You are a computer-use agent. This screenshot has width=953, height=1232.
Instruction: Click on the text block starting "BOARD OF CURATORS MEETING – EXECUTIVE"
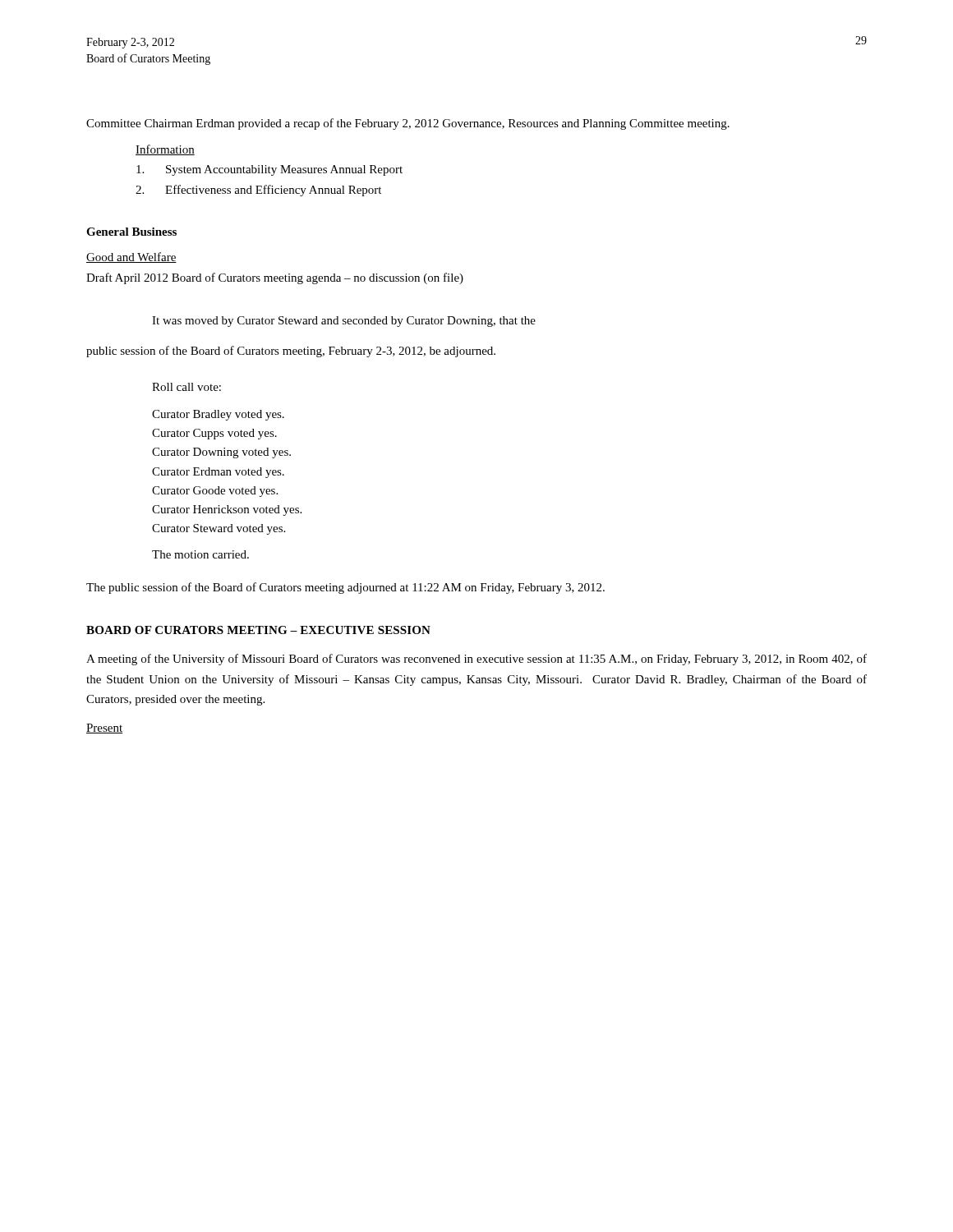click(258, 630)
